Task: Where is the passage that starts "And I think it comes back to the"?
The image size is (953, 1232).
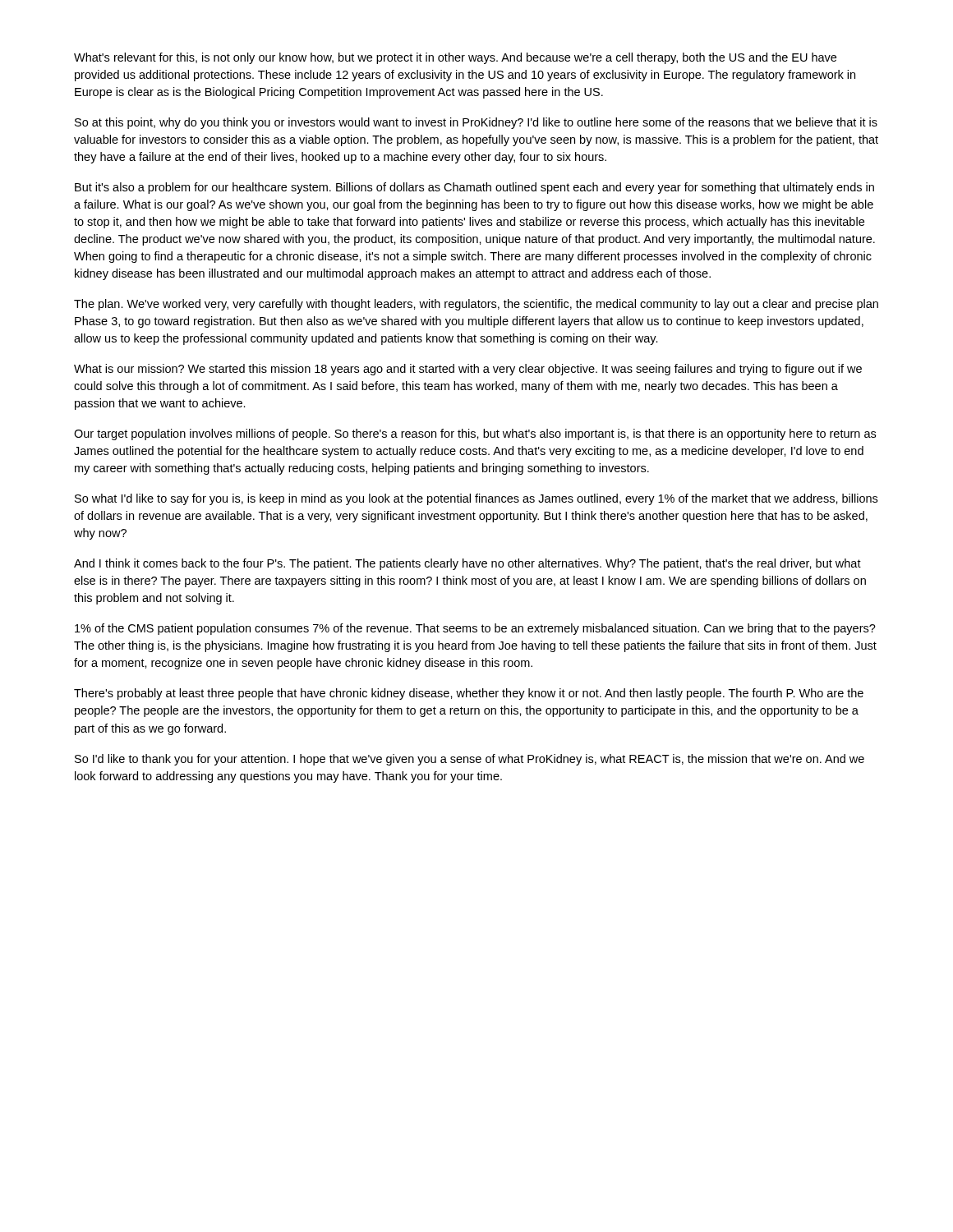Action: click(x=470, y=581)
